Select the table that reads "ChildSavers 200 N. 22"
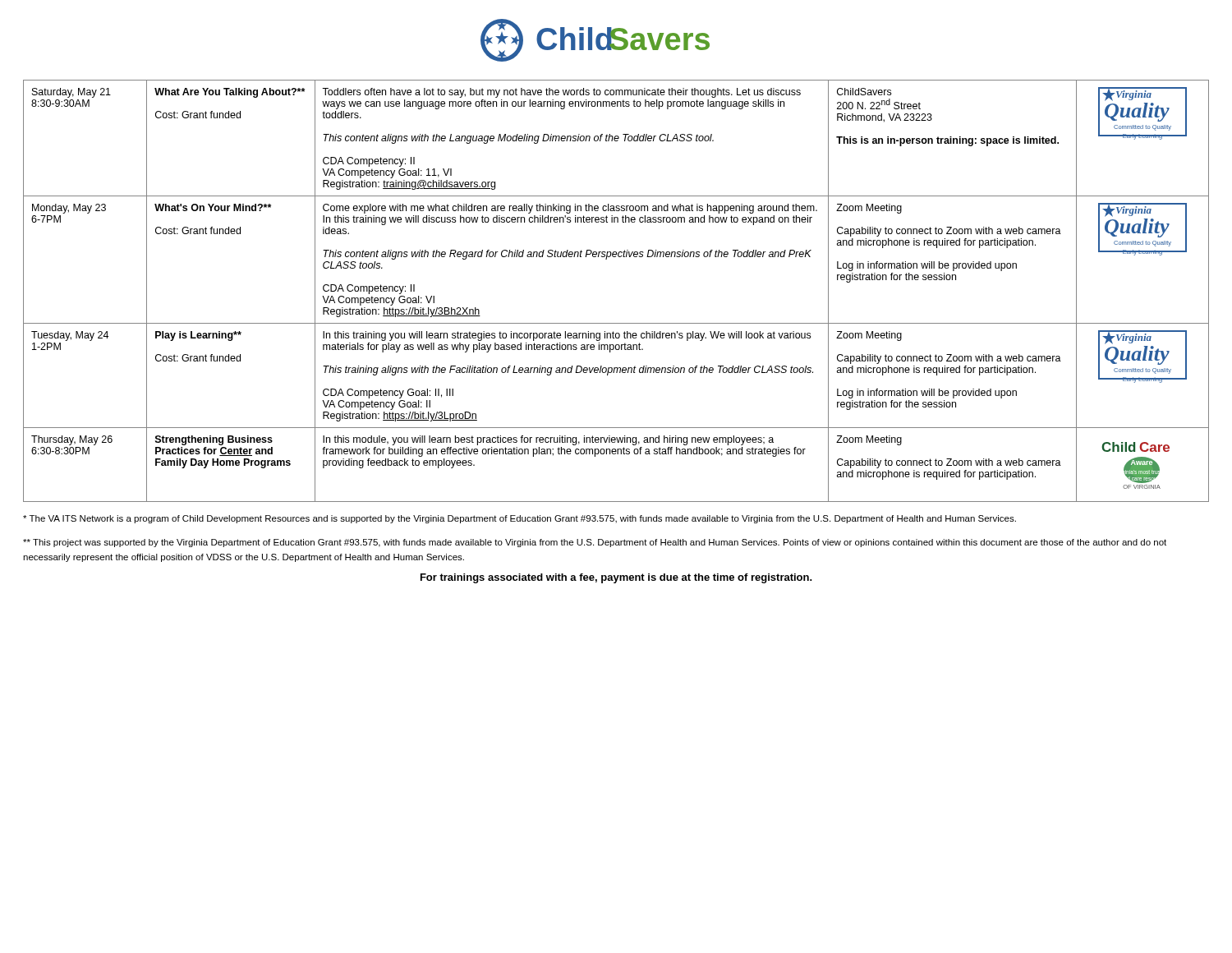1232x953 pixels. pos(616,291)
